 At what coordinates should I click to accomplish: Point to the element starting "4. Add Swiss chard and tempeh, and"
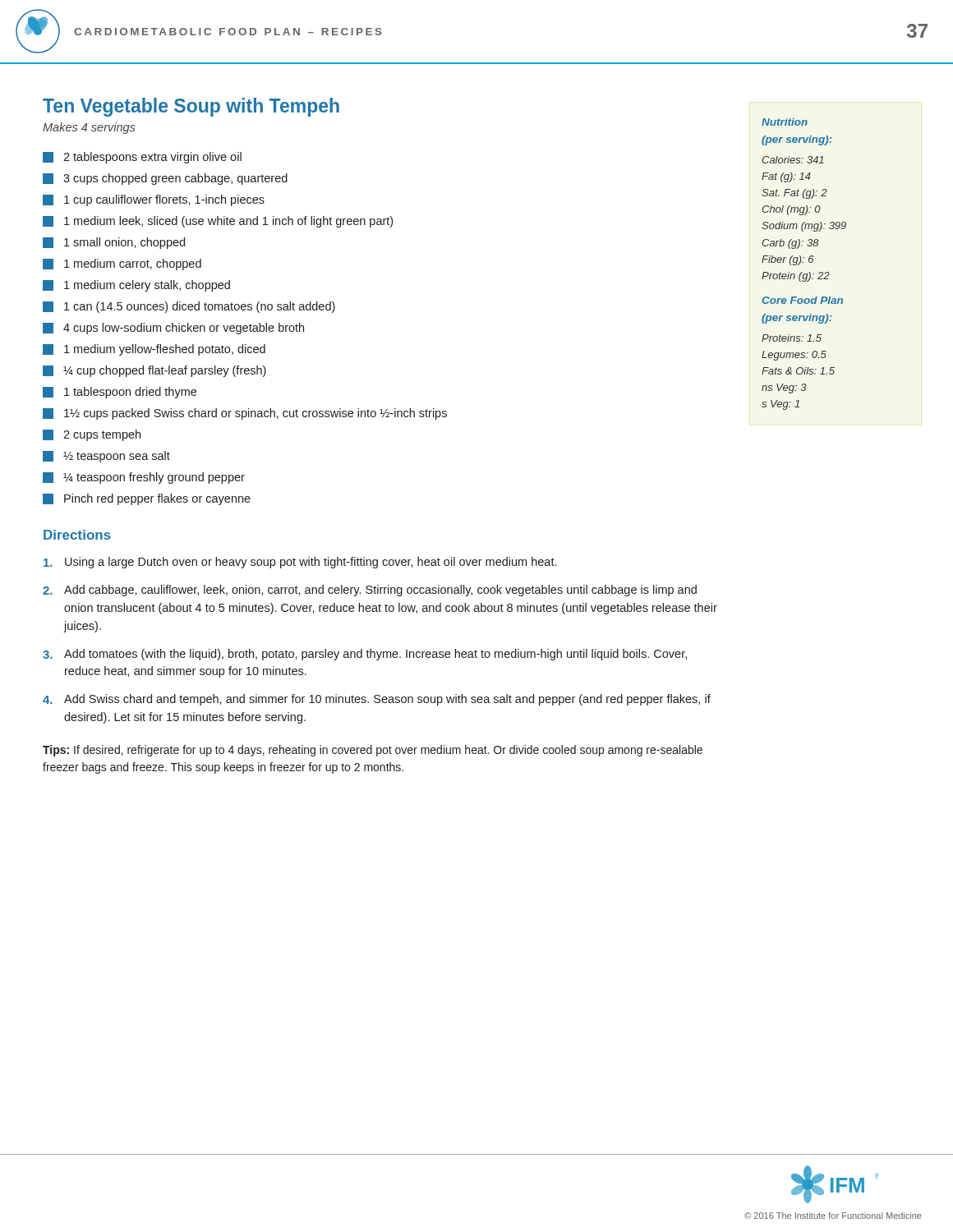(x=384, y=709)
